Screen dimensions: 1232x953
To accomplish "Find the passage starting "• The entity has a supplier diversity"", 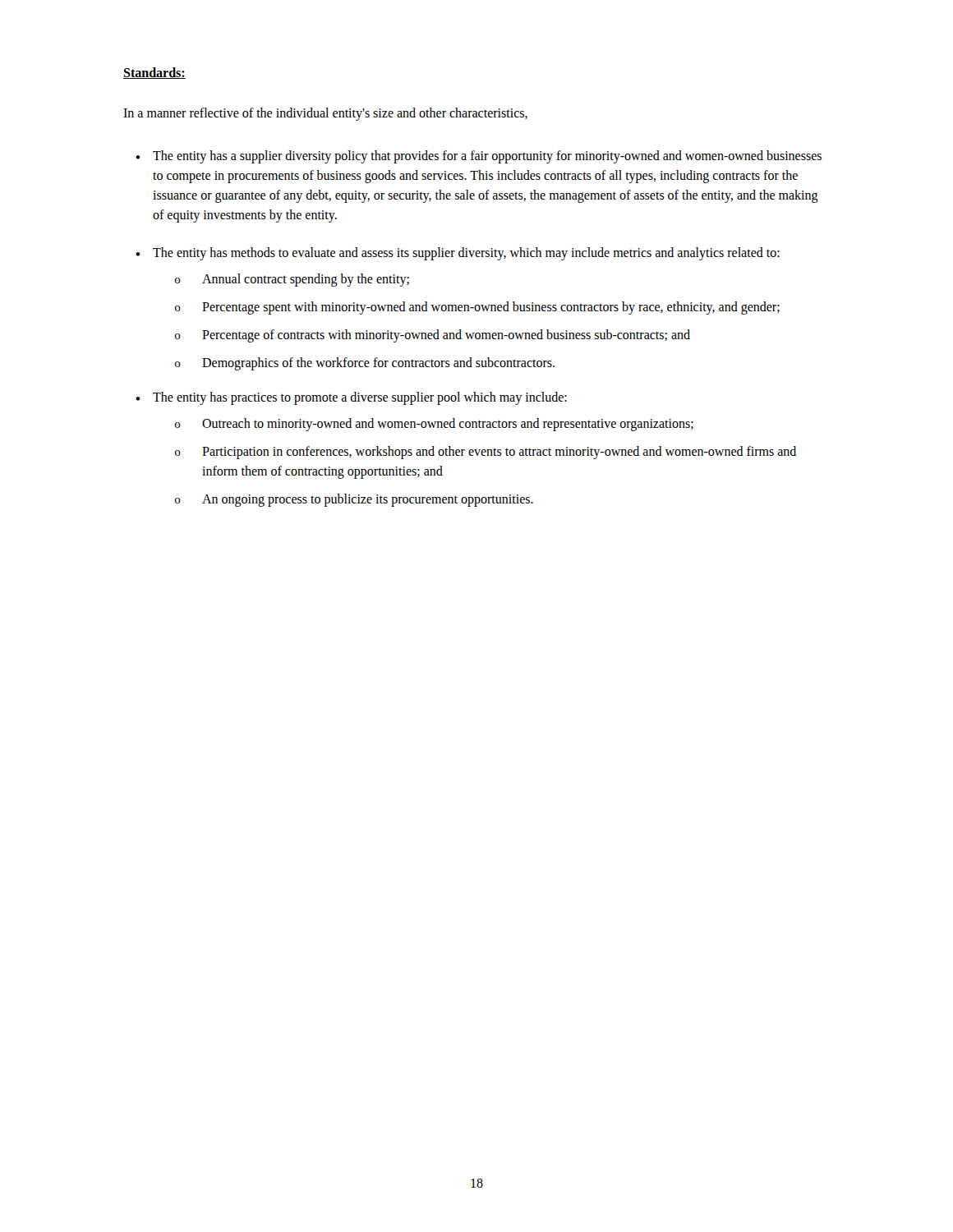I will click(476, 186).
